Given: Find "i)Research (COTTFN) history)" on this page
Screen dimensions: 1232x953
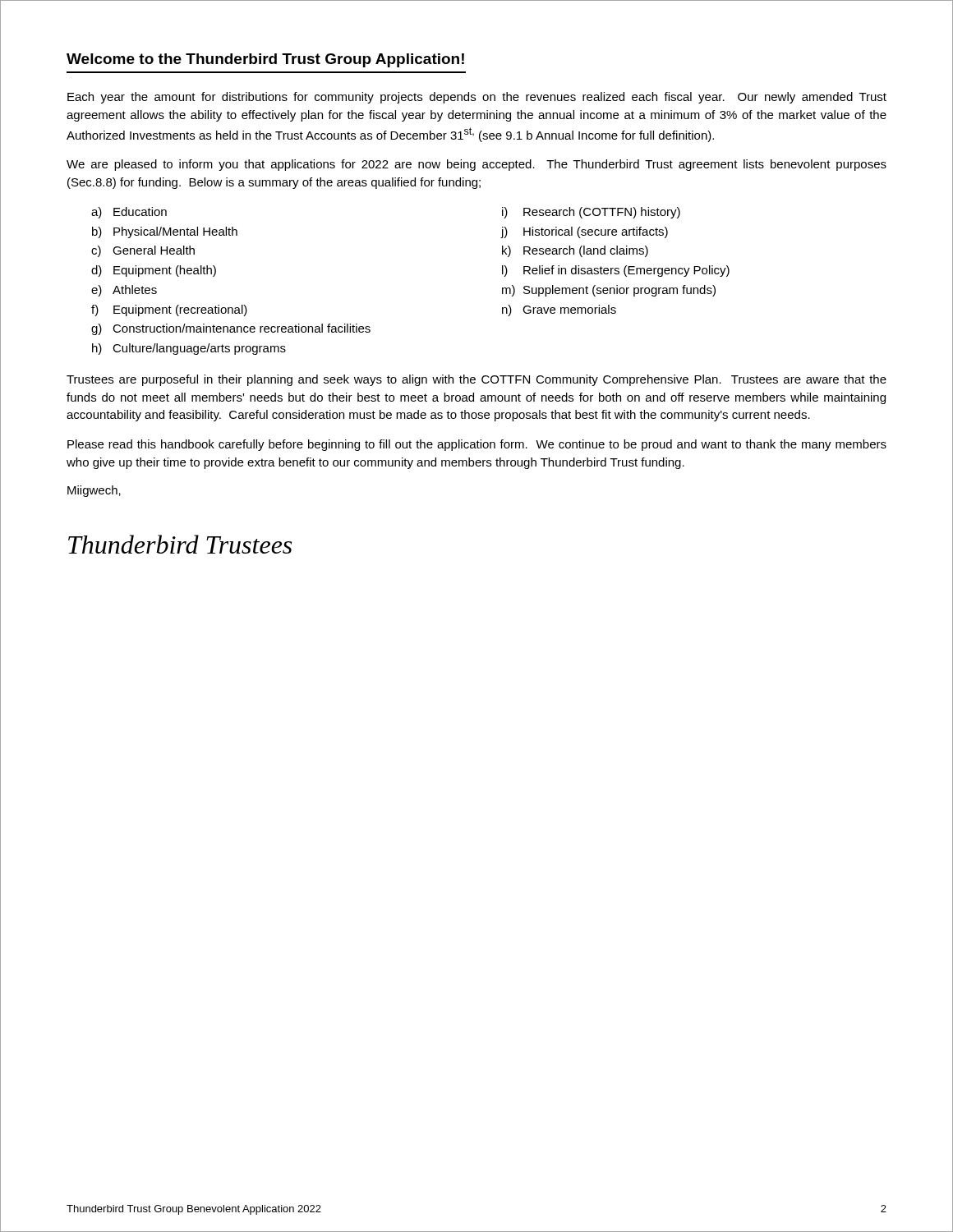Looking at the screenshot, I should pos(591,212).
